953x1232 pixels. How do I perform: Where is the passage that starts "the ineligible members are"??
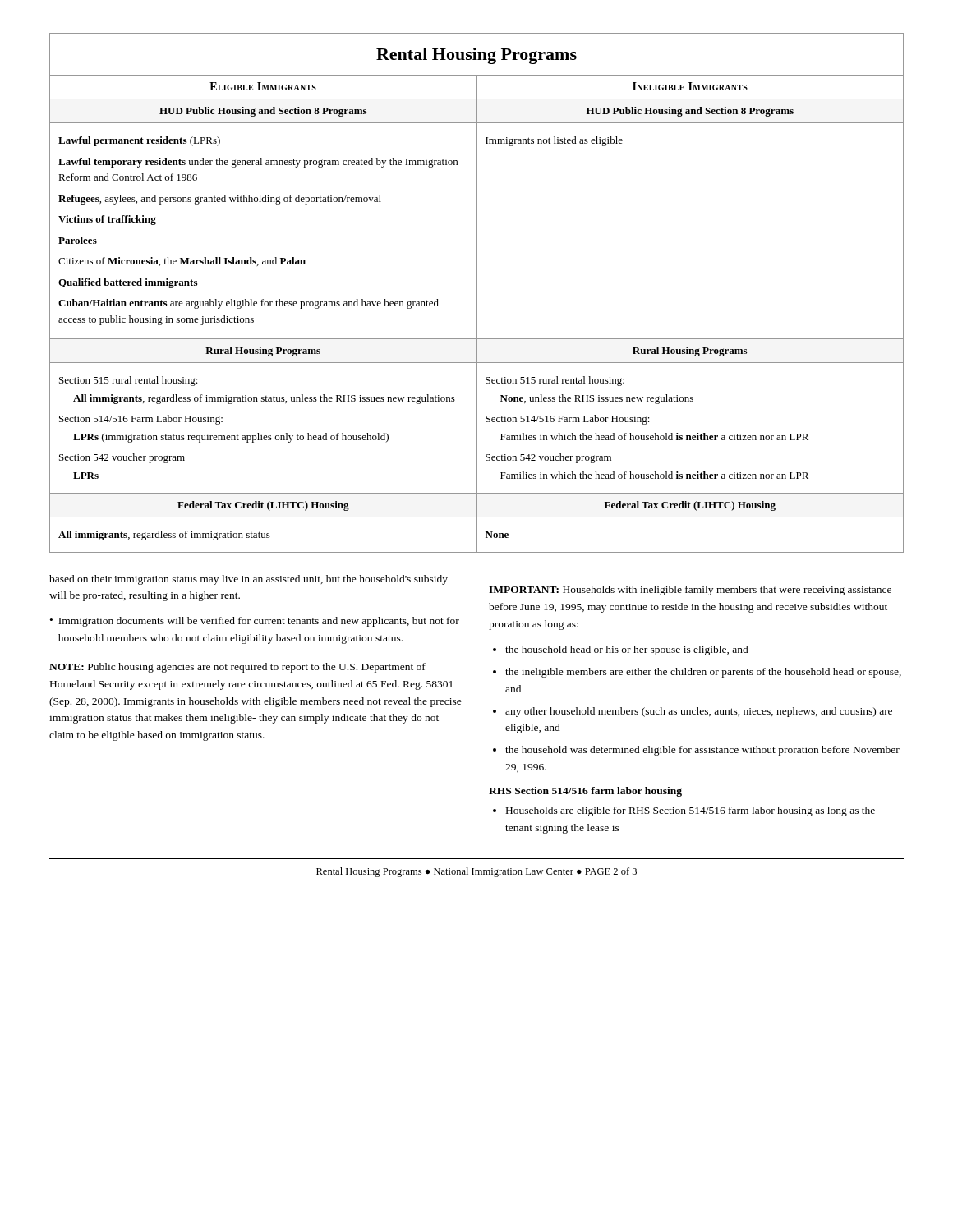(705, 681)
